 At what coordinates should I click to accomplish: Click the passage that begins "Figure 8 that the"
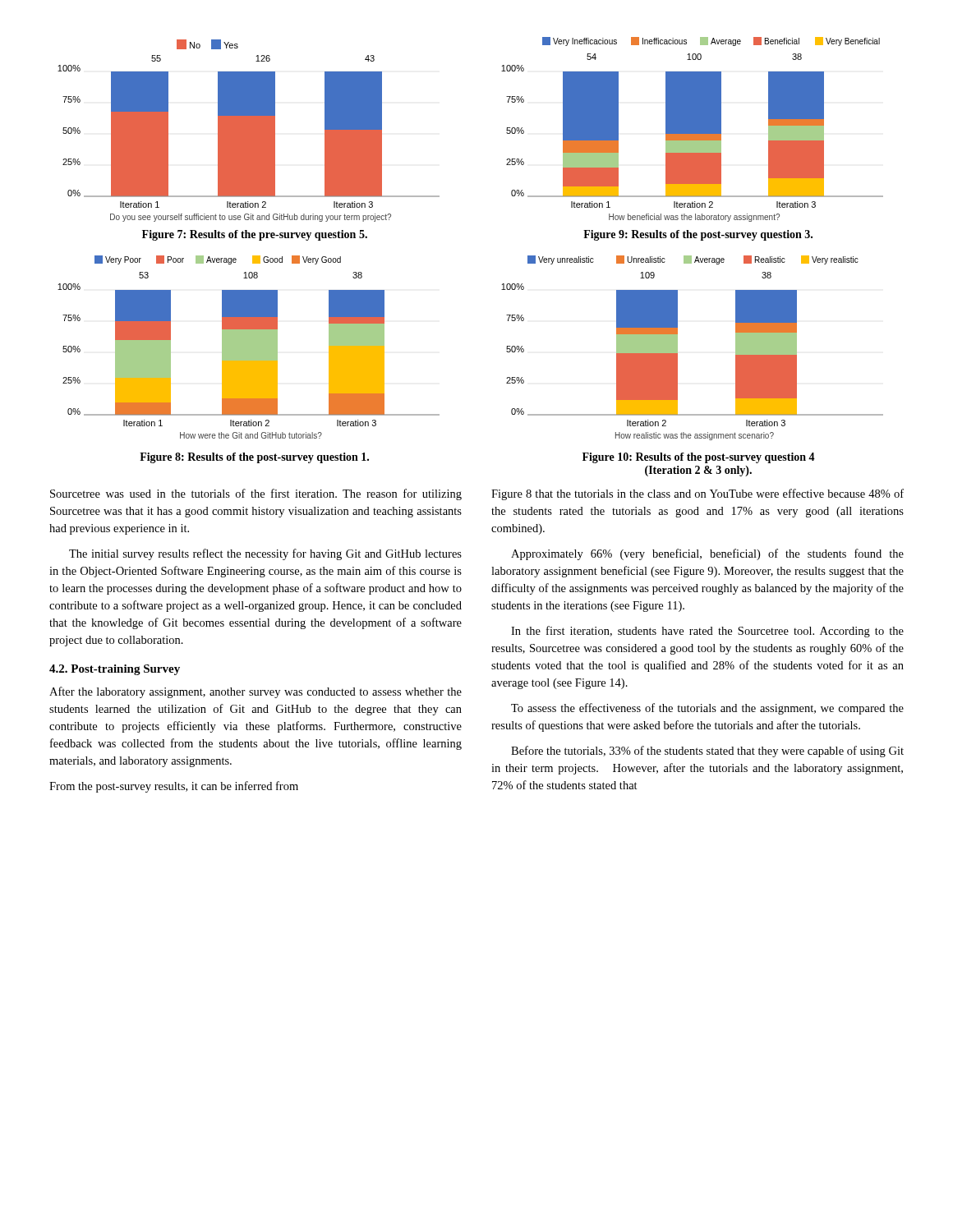[698, 640]
